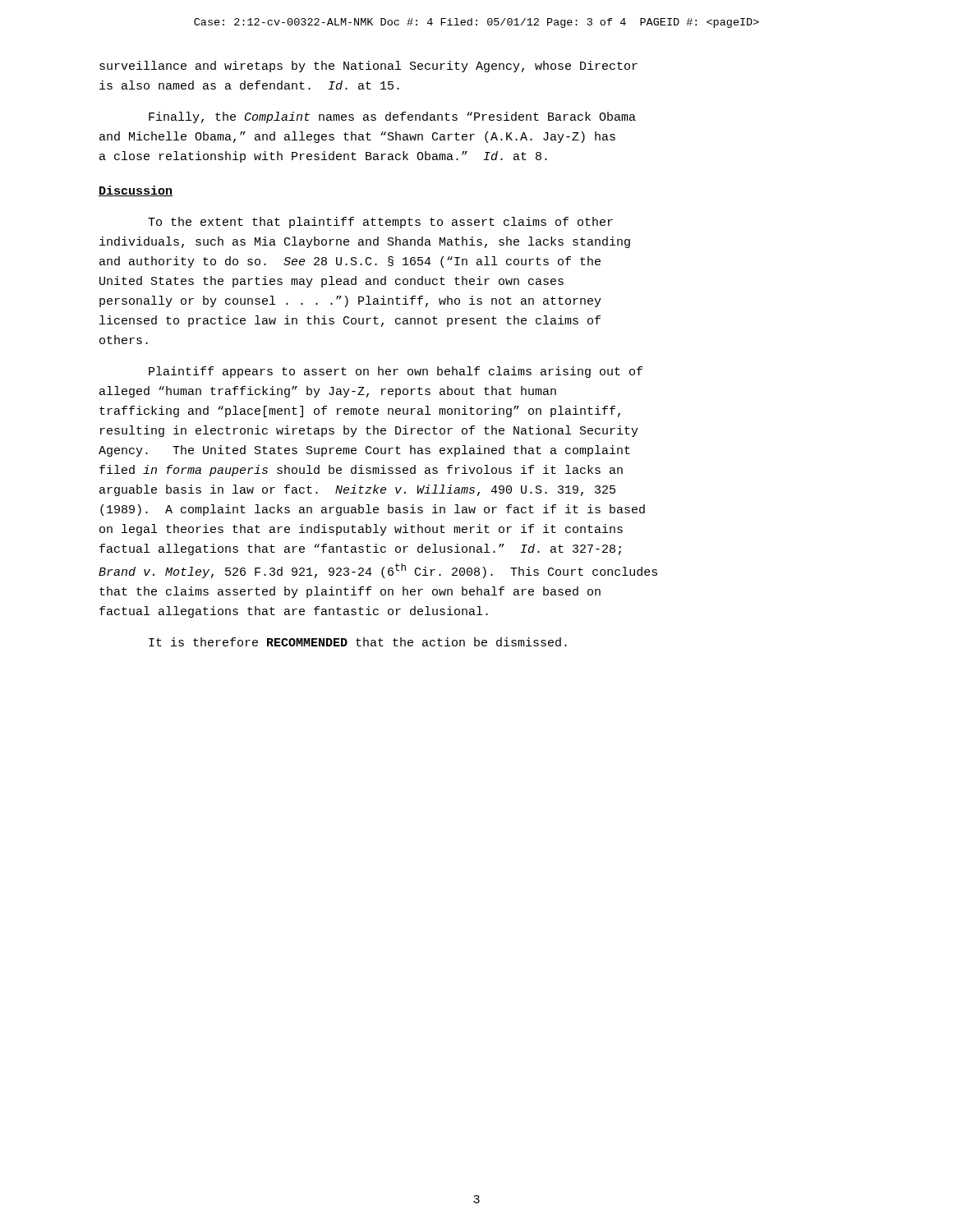Image resolution: width=953 pixels, height=1232 pixels.
Task: Locate the region starting "Plaintiff appears to assert on her own behalf"
Action: point(378,492)
